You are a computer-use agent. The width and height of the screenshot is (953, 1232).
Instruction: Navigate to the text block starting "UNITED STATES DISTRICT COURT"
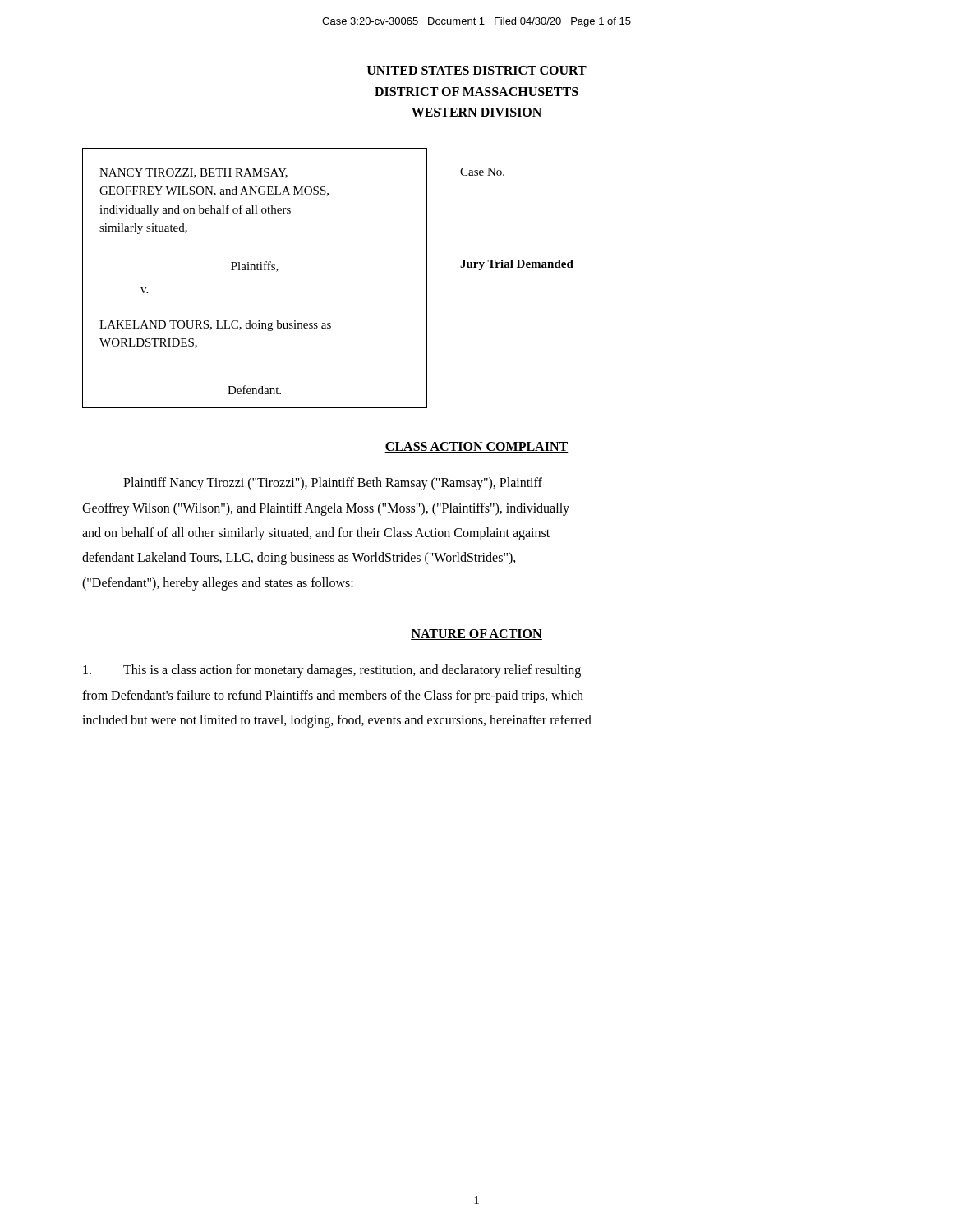pyautogui.click(x=476, y=91)
